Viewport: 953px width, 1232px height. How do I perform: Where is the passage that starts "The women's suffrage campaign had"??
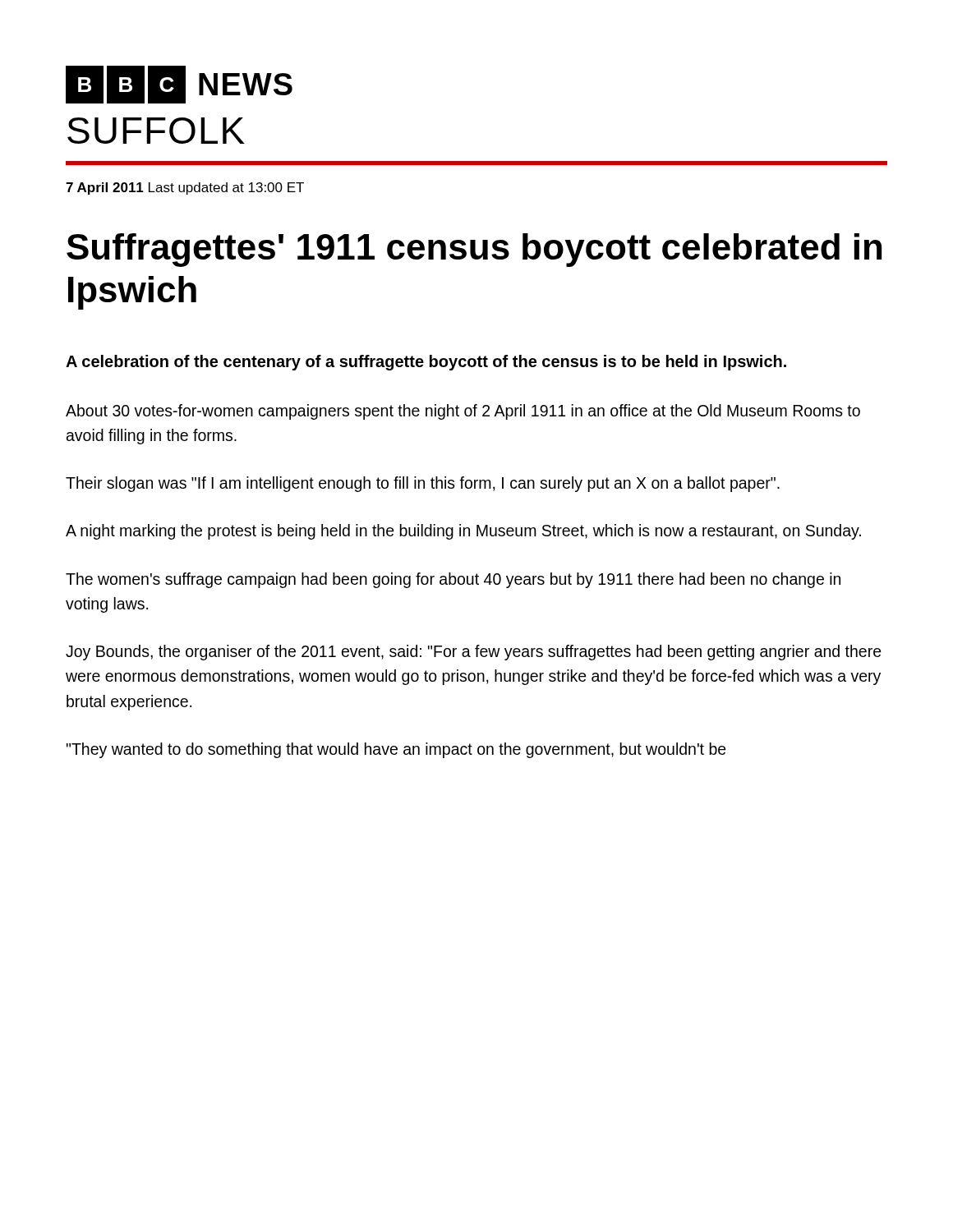[x=454, y=591]
